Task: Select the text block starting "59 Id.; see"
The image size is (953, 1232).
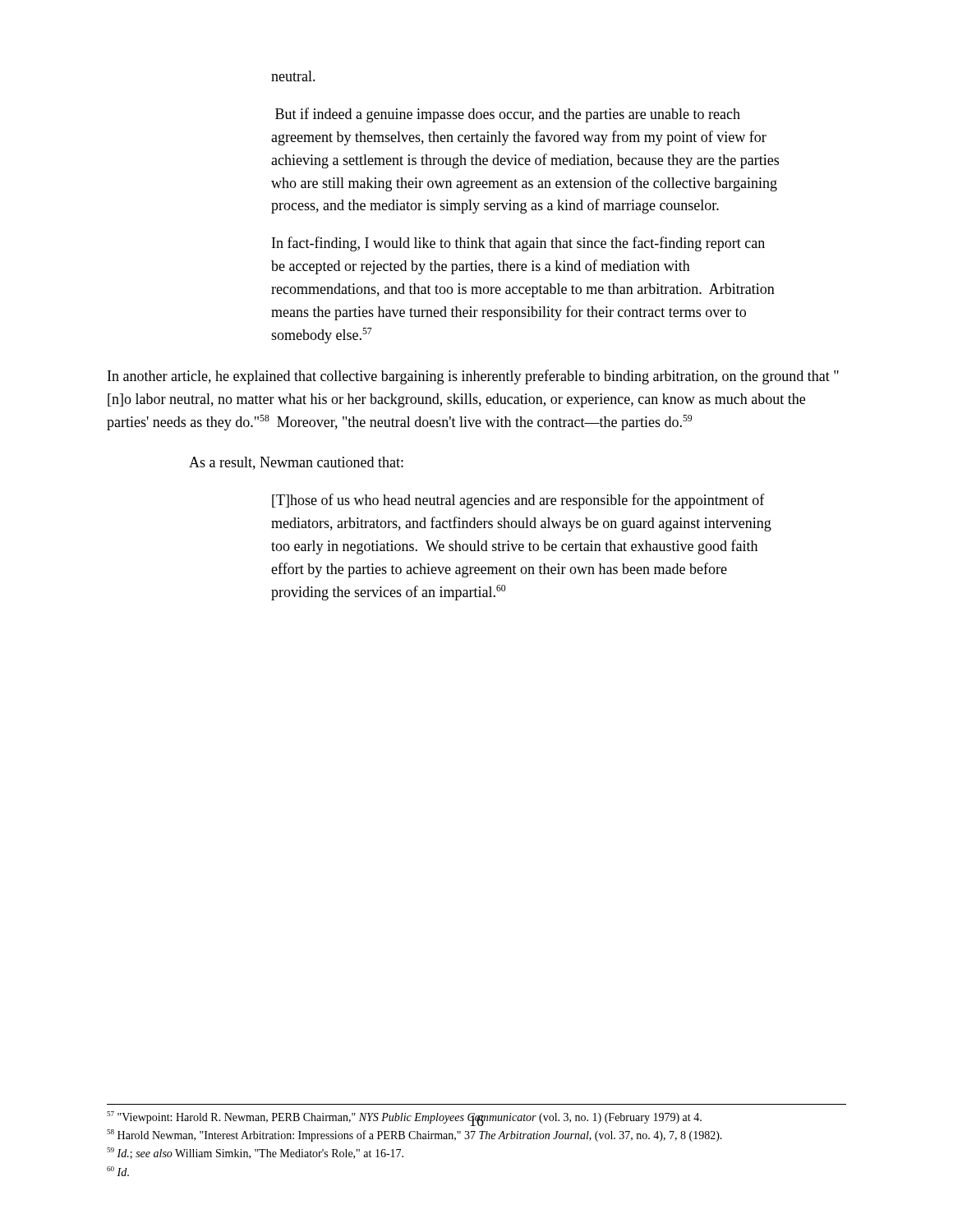Action: (x=255, y=1153)
